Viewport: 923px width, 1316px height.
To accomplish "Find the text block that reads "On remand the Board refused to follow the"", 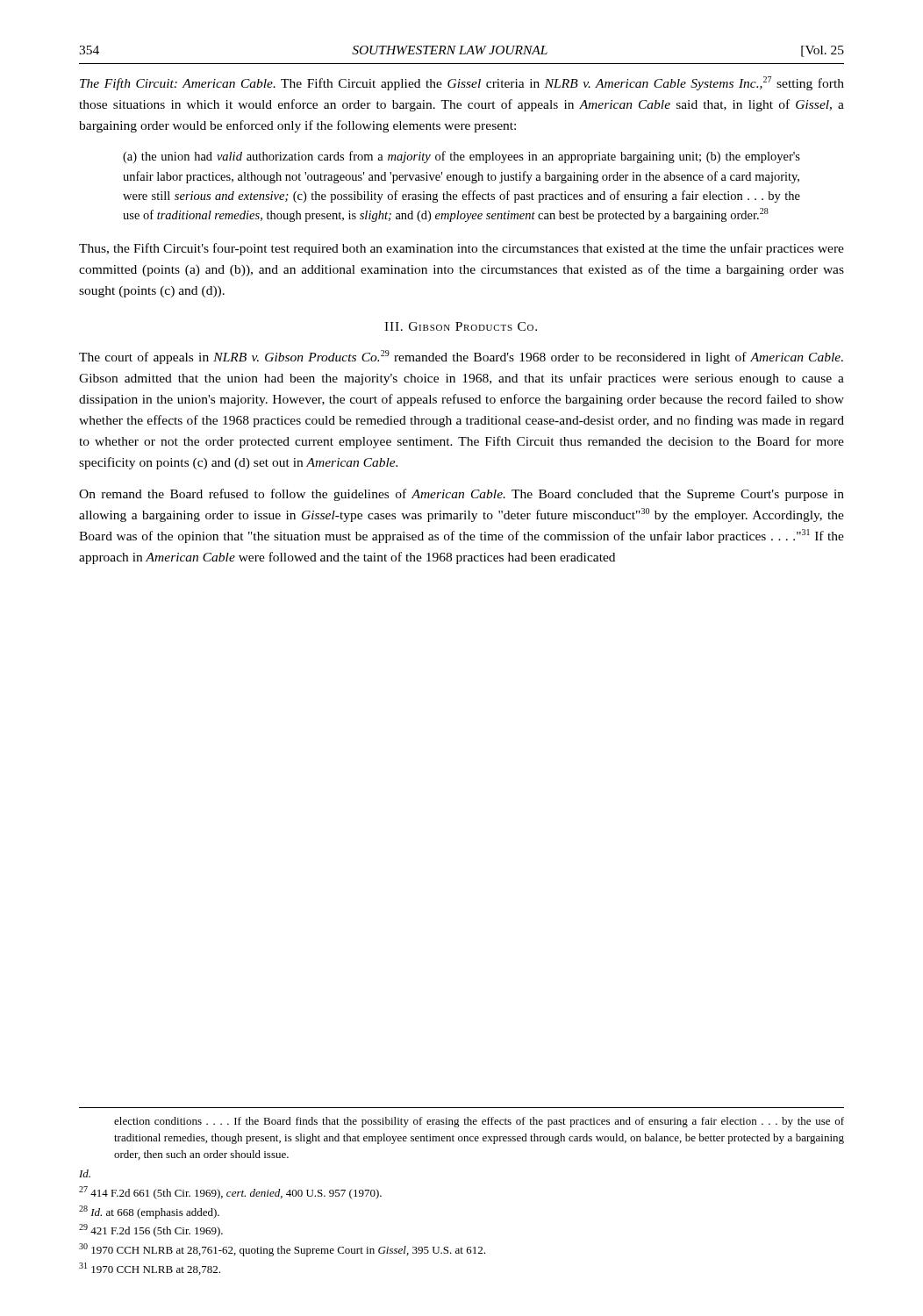I will click(462, 526).
